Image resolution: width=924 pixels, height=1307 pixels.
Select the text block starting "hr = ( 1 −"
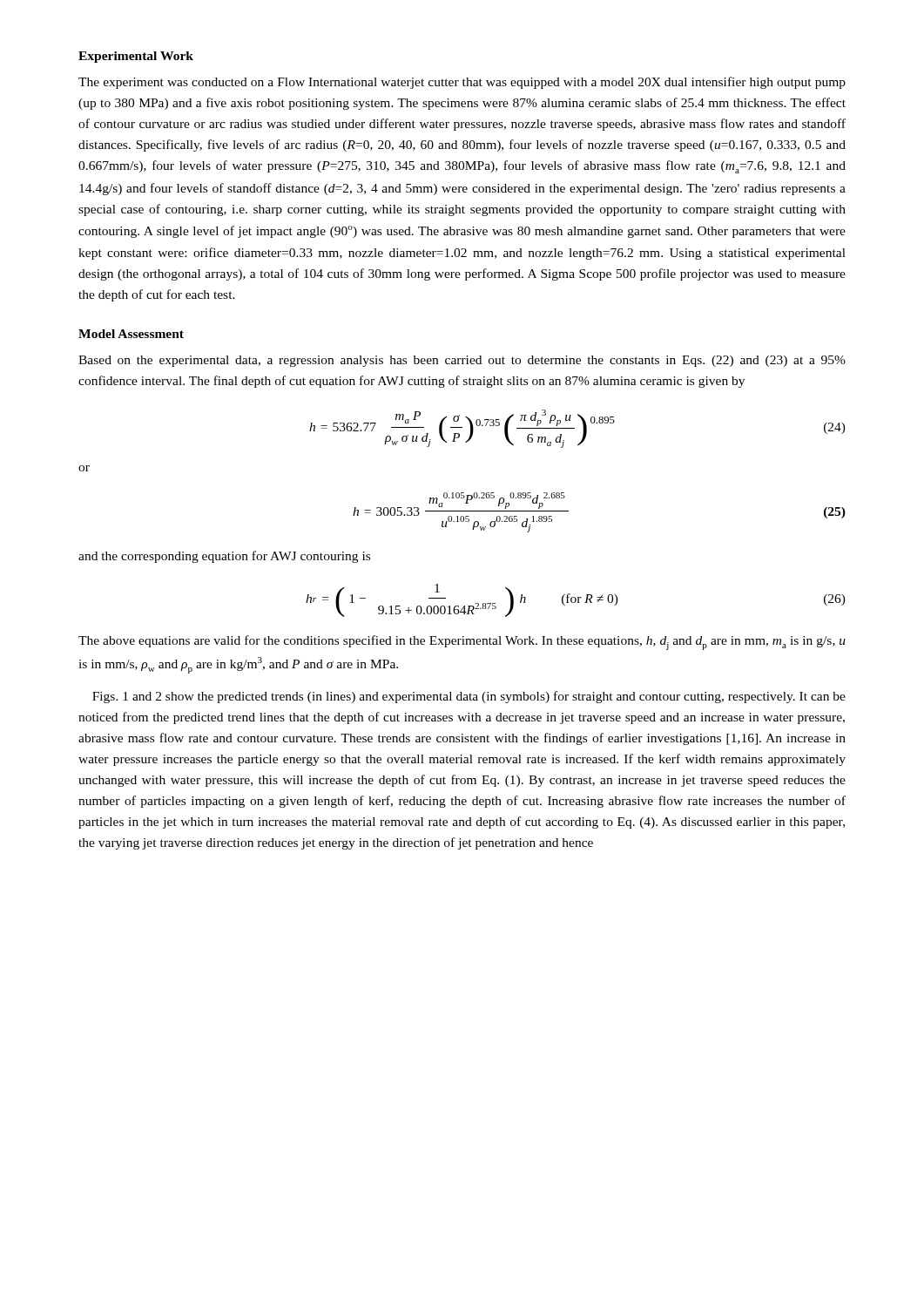[462, 599]
